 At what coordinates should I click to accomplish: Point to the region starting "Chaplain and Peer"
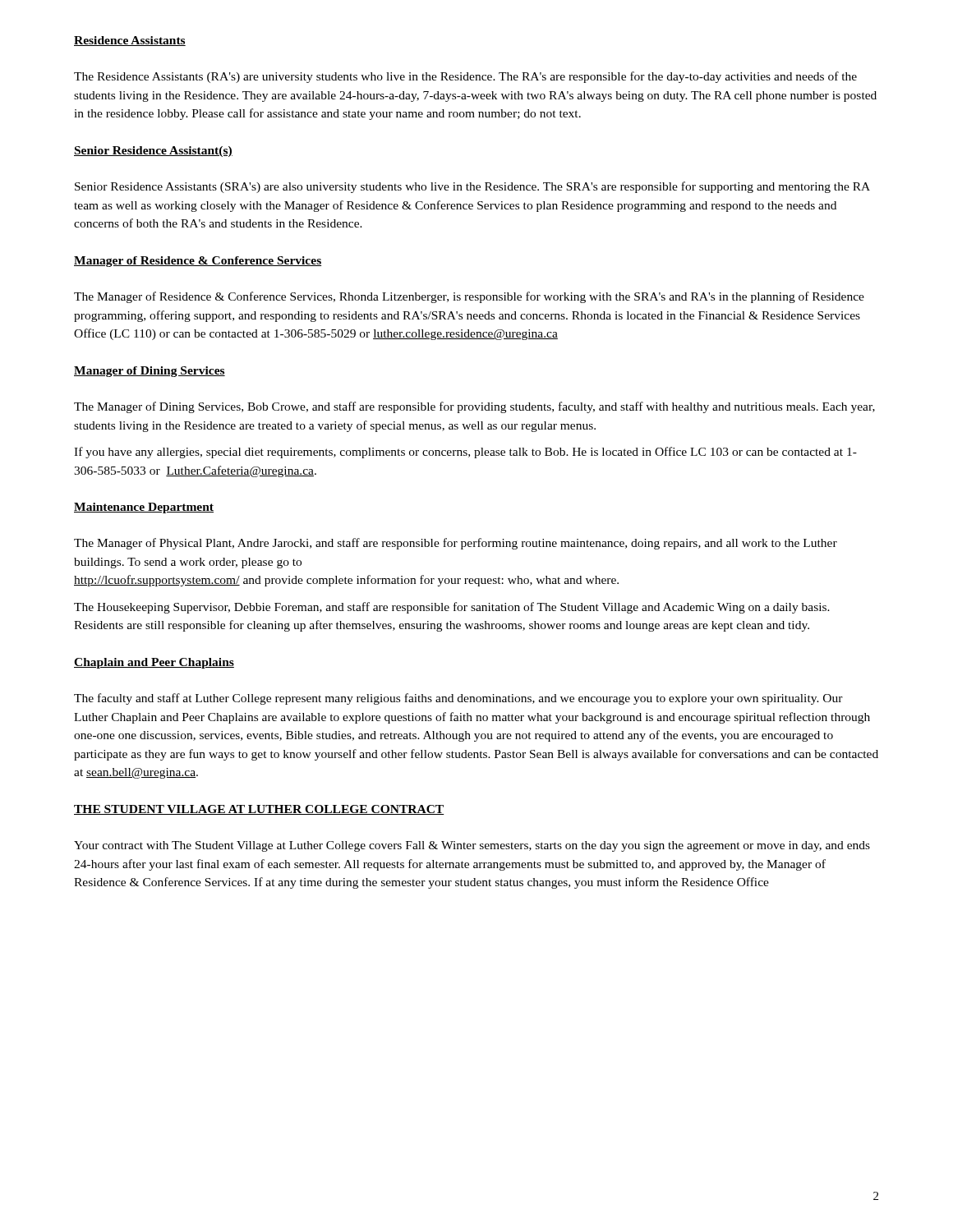coord(154,663)
